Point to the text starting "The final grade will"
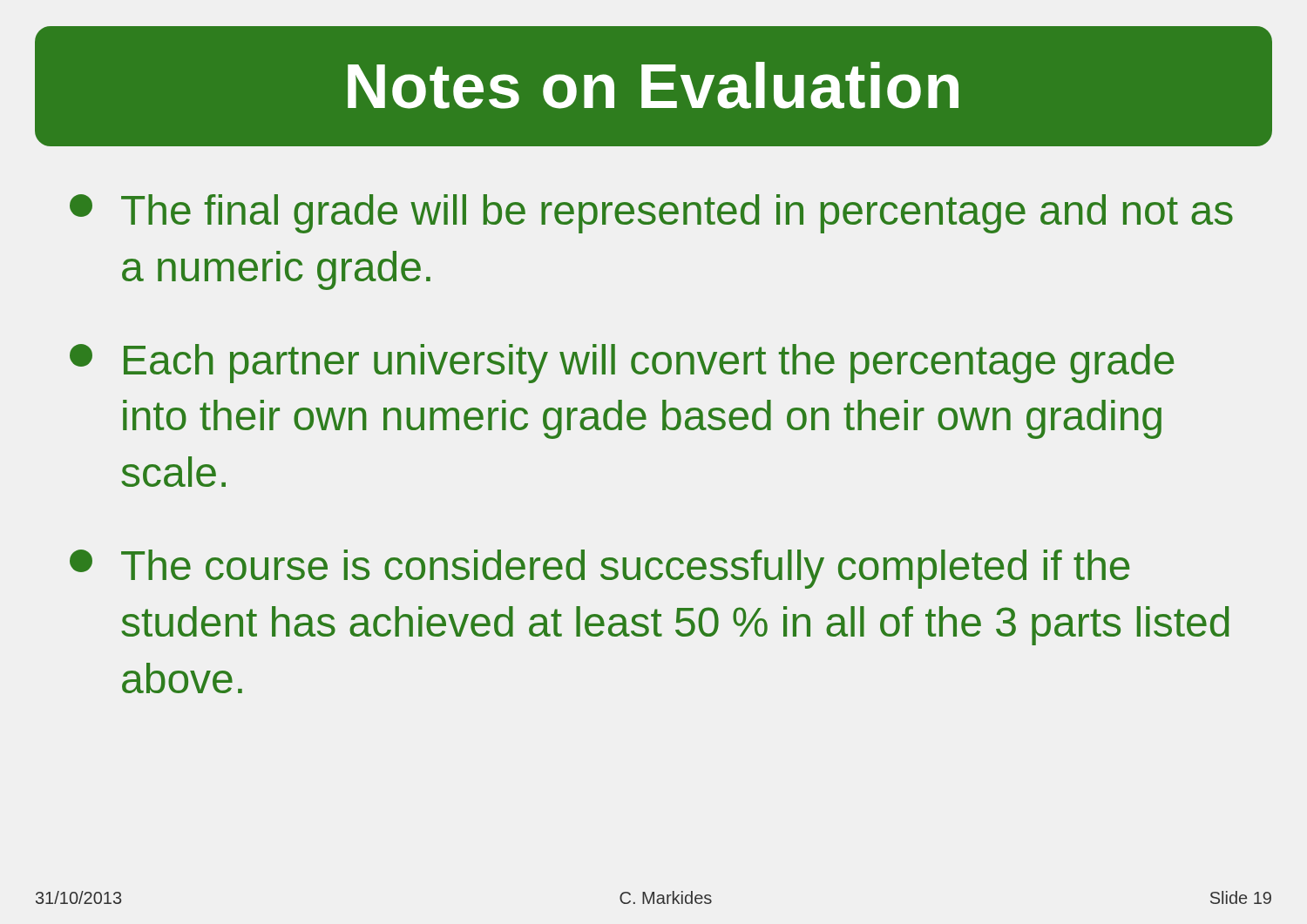The image size is (1307, 924). 654,239
